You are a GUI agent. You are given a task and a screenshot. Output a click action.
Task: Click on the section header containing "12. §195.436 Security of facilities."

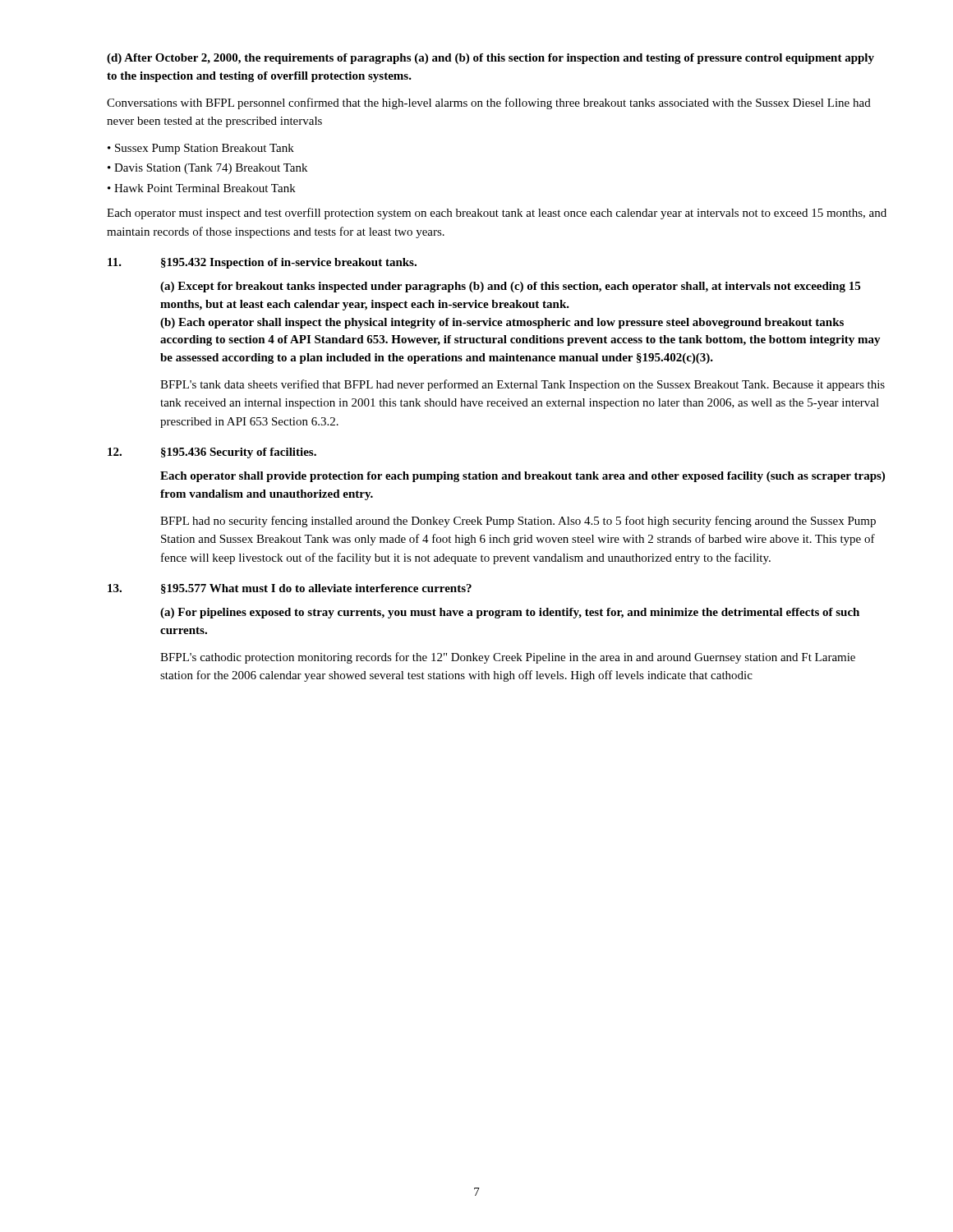(x=212, y=453)
